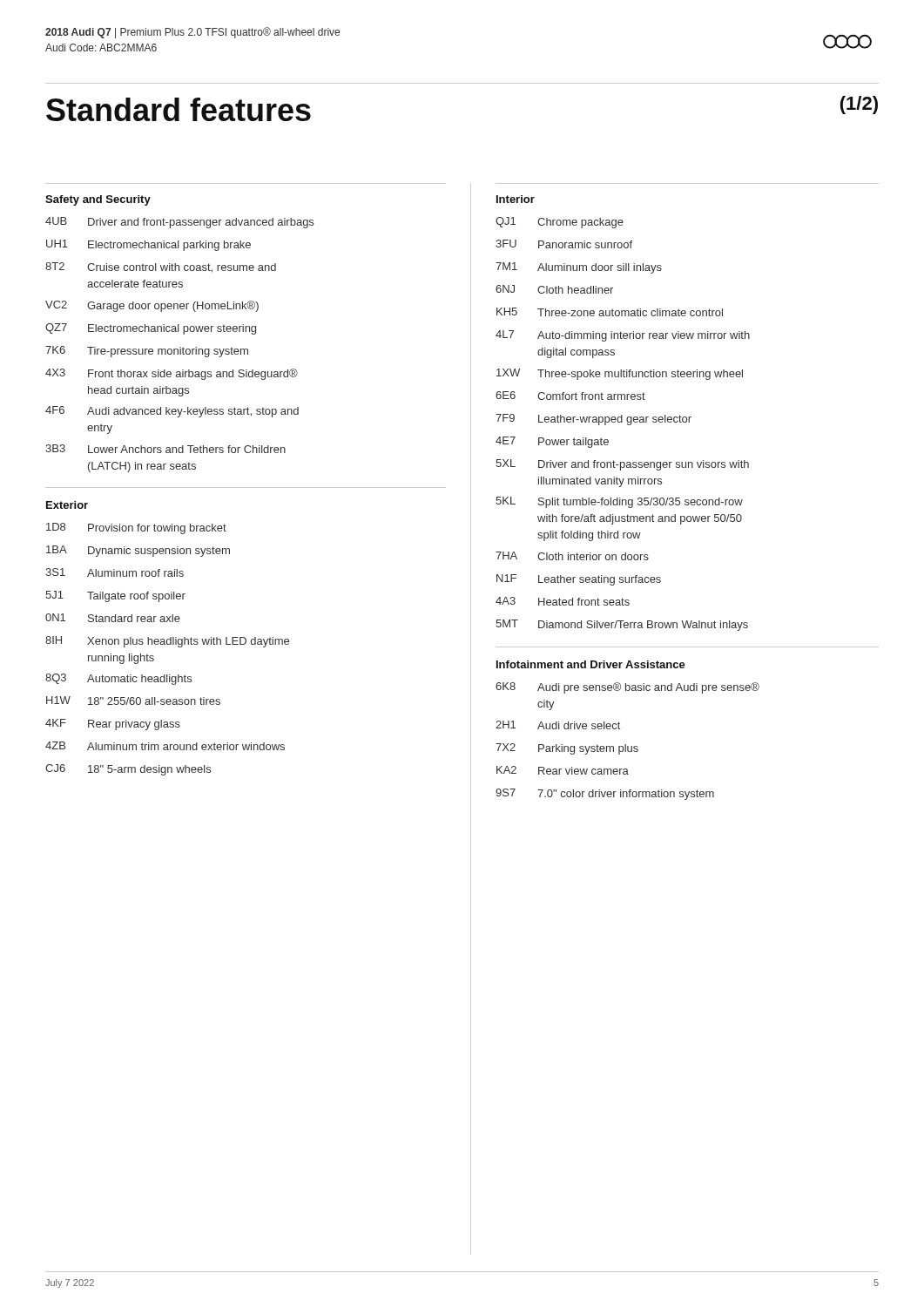Image resolution: width=924 pixels, height=1307 pixels.
Task: Where does it say "3S1 Aluminum roof rails"?
Action: (x=115, y=572)
